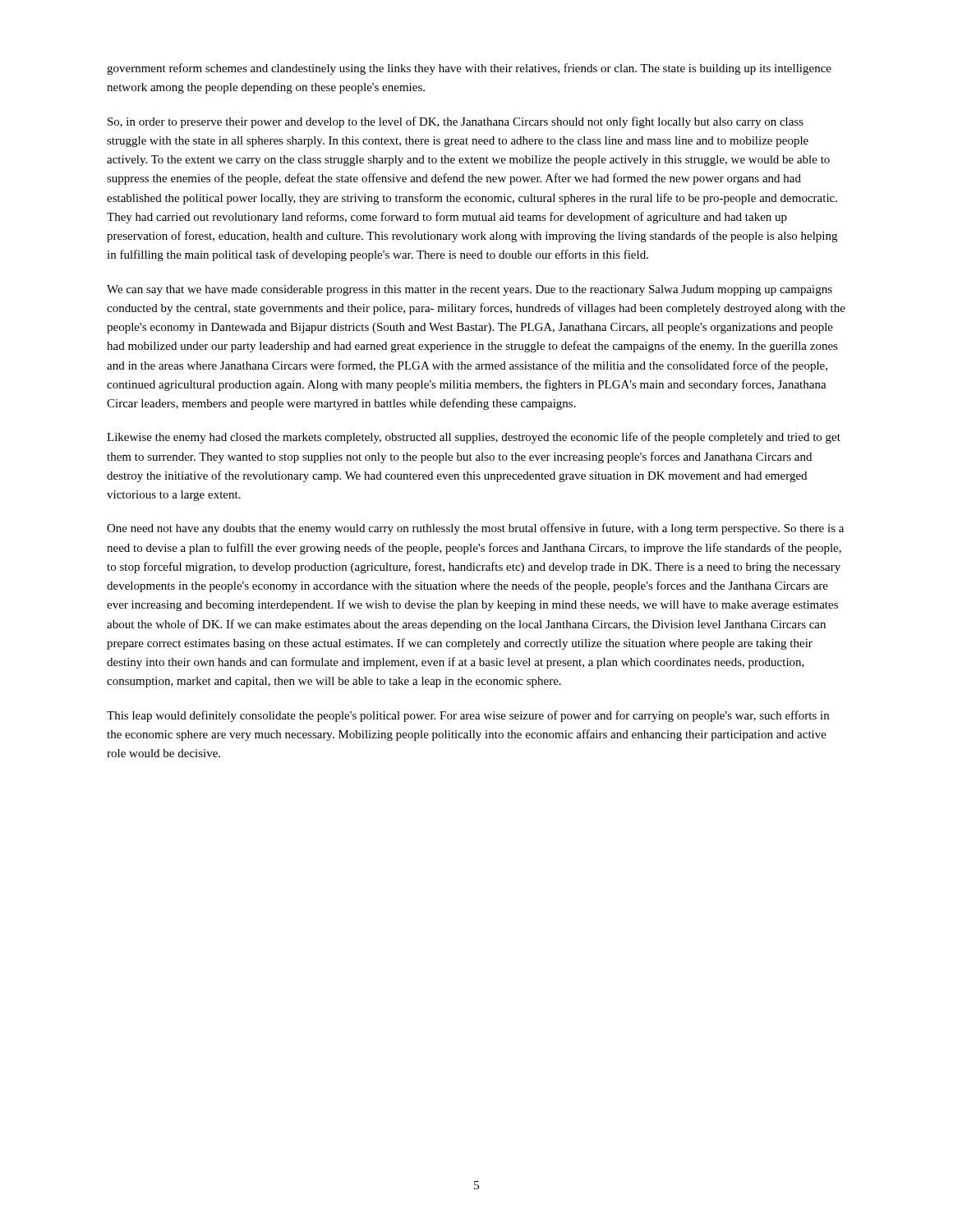Click the passage that begins "Likewise the enemy had"
Image resolution: width=953 pixels, height=1232 pixels.
[x=474, y=466]
